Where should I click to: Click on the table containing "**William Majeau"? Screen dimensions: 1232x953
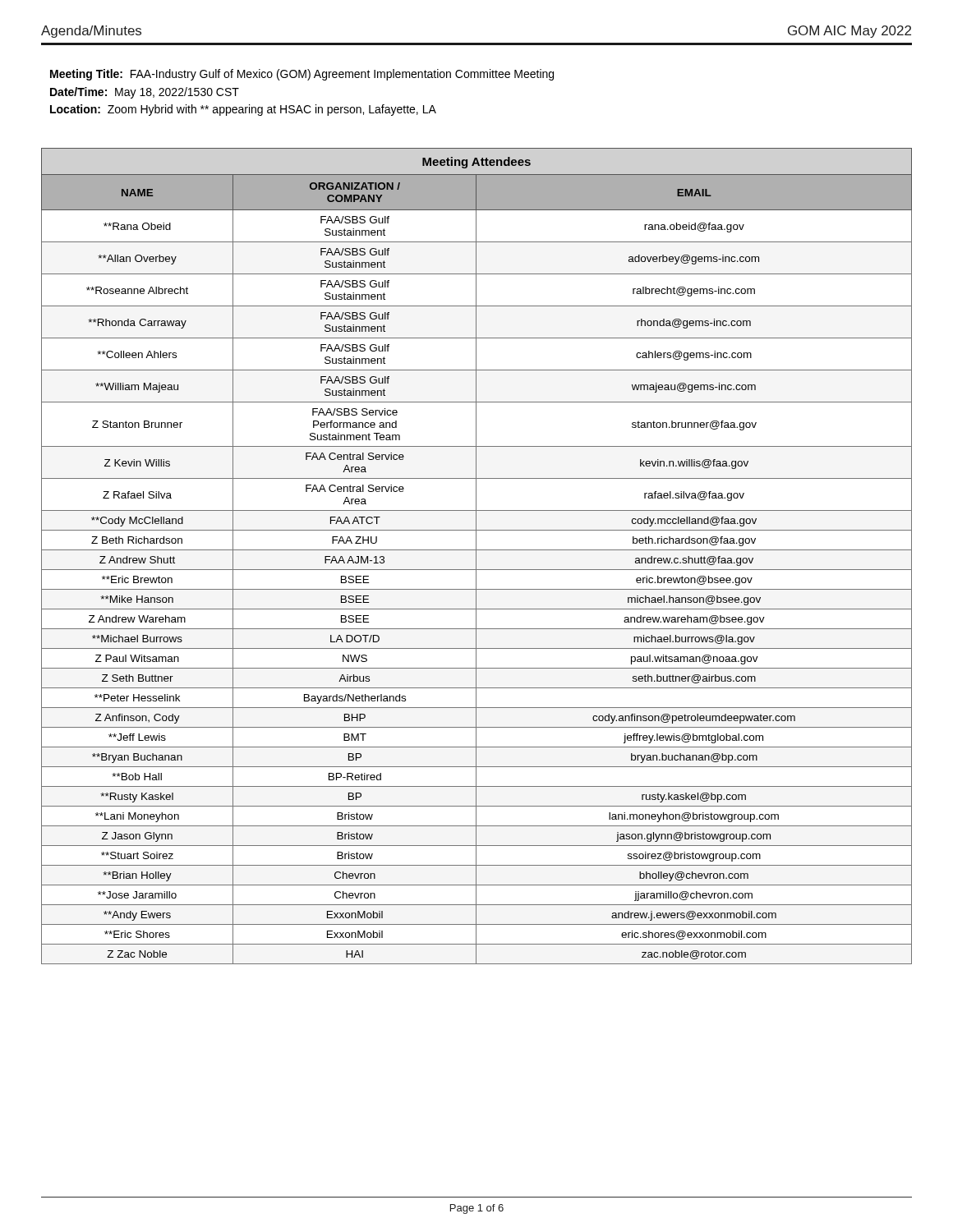point(476,556)
